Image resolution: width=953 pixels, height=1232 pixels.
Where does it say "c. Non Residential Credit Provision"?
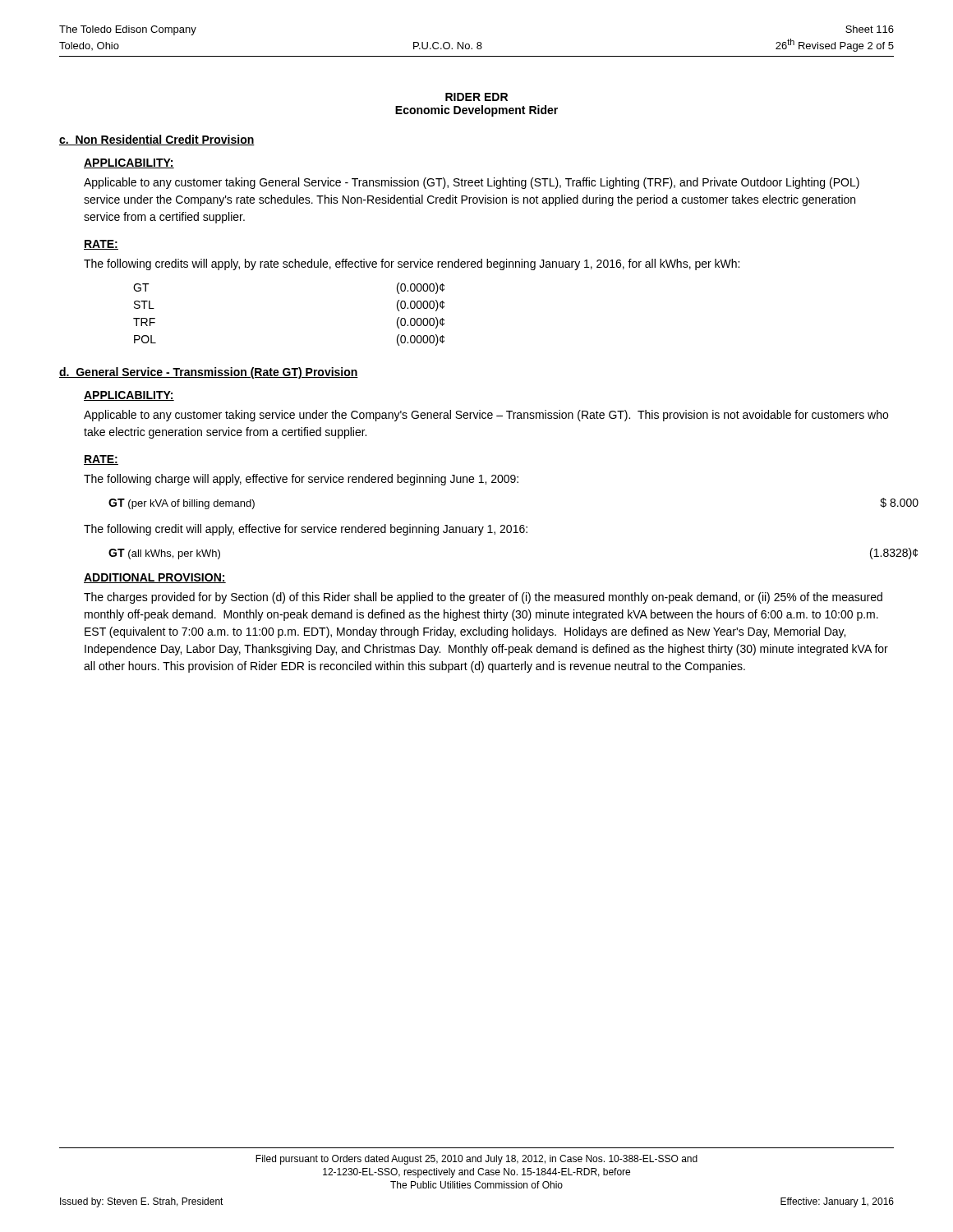coord(157,140)
